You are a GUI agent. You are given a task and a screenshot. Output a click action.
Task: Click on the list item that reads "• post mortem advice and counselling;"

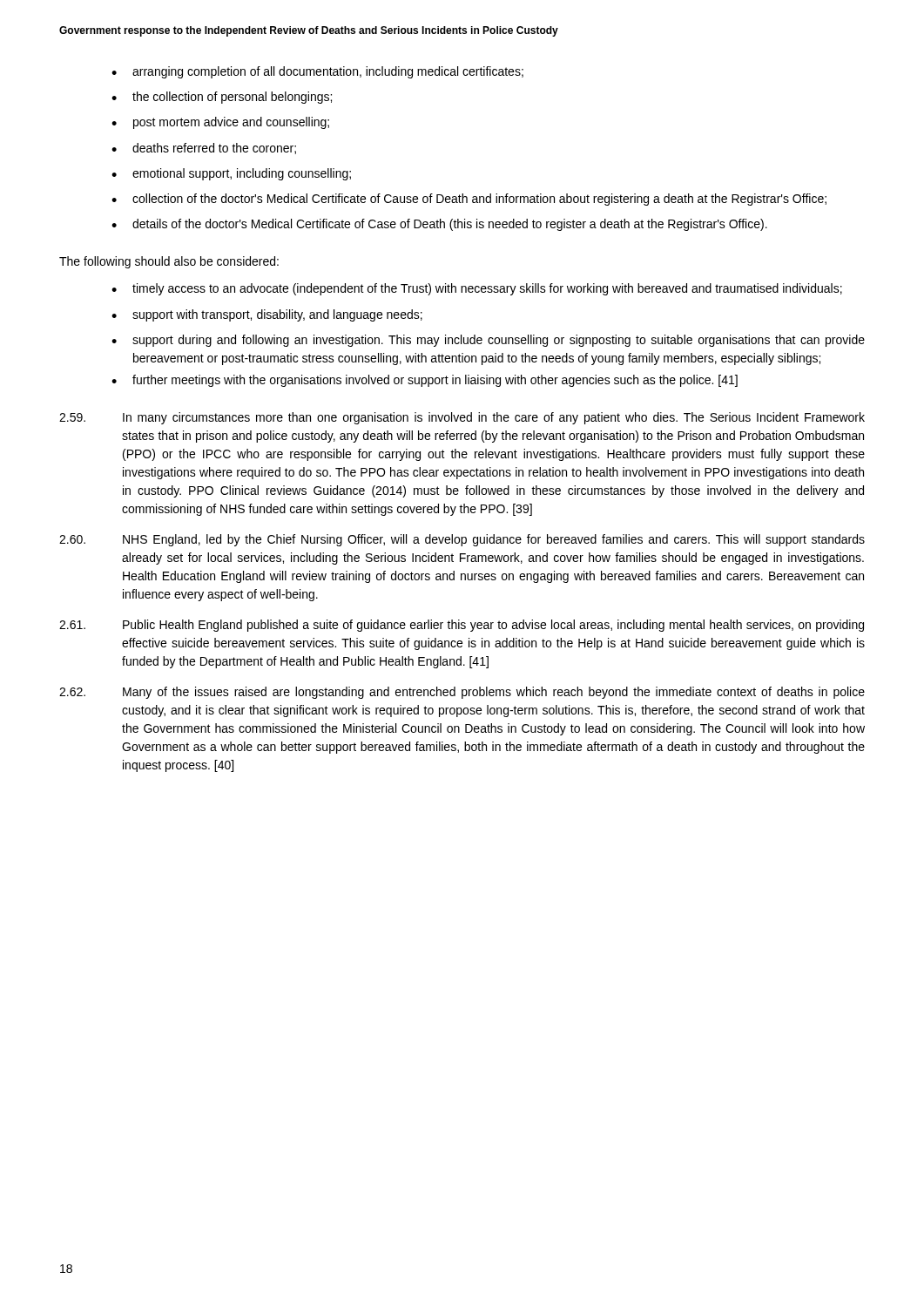220,123
